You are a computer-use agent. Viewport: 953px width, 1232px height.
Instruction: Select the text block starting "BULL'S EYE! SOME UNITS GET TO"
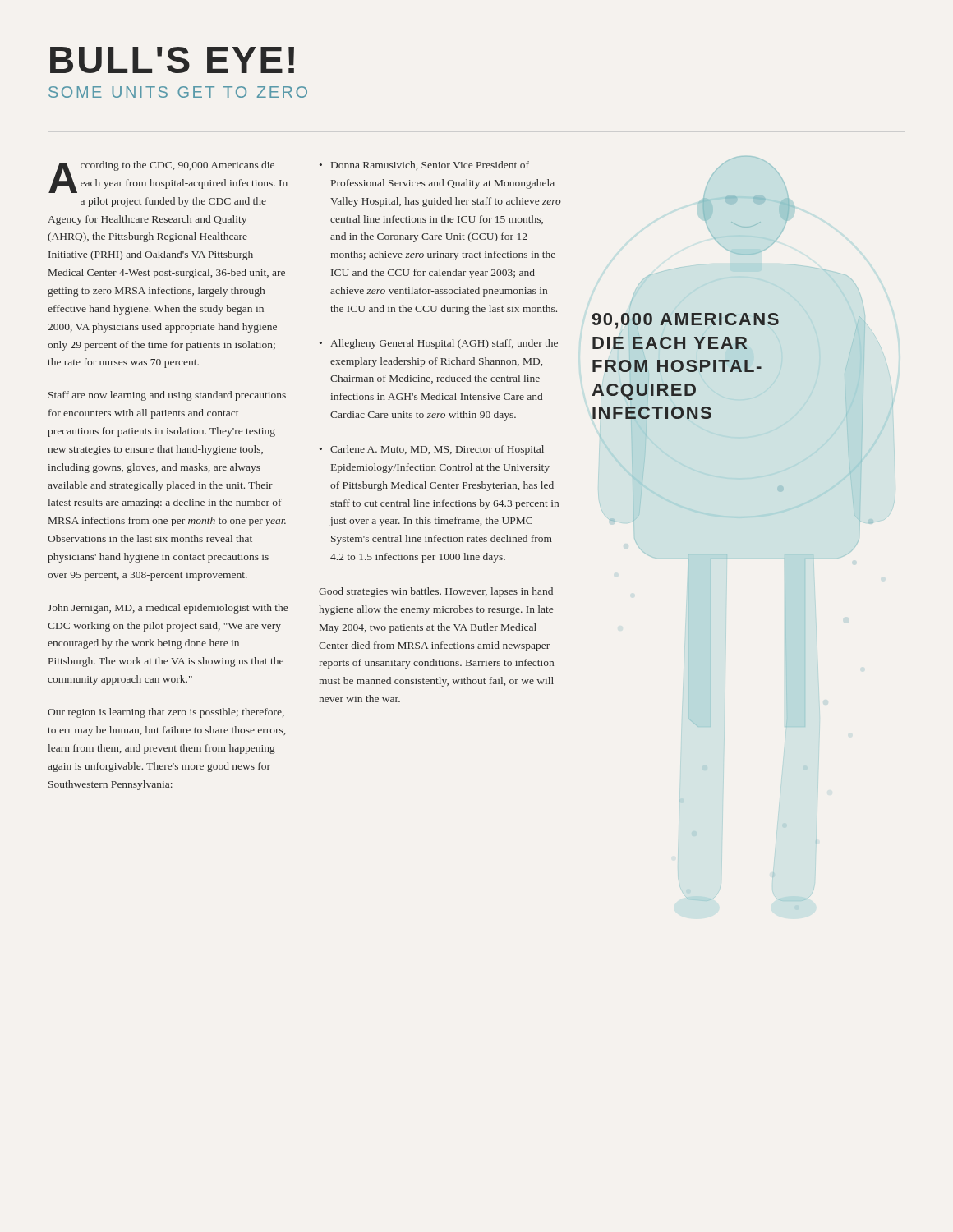click(172, 60)
